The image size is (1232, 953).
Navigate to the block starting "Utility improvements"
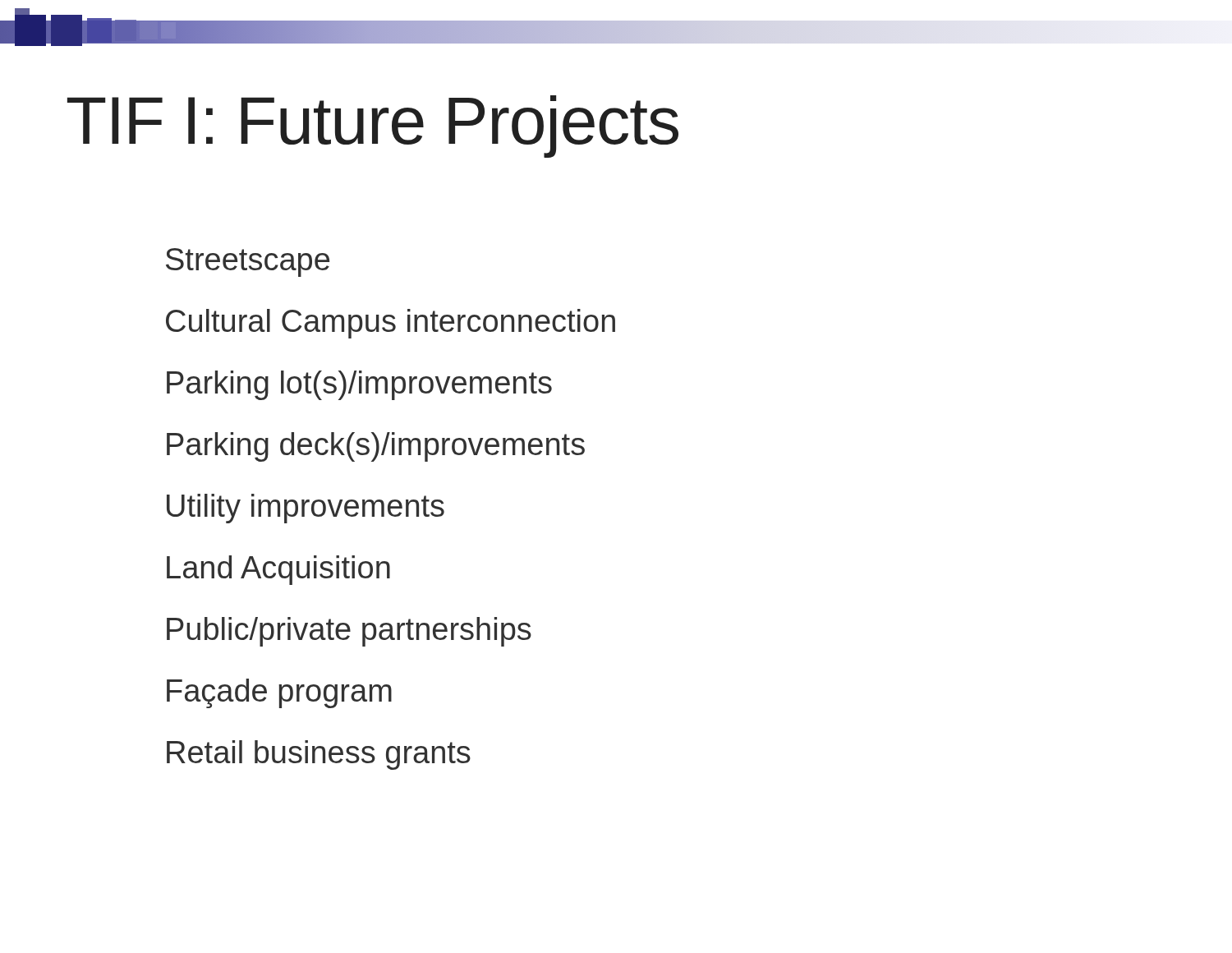305,506
